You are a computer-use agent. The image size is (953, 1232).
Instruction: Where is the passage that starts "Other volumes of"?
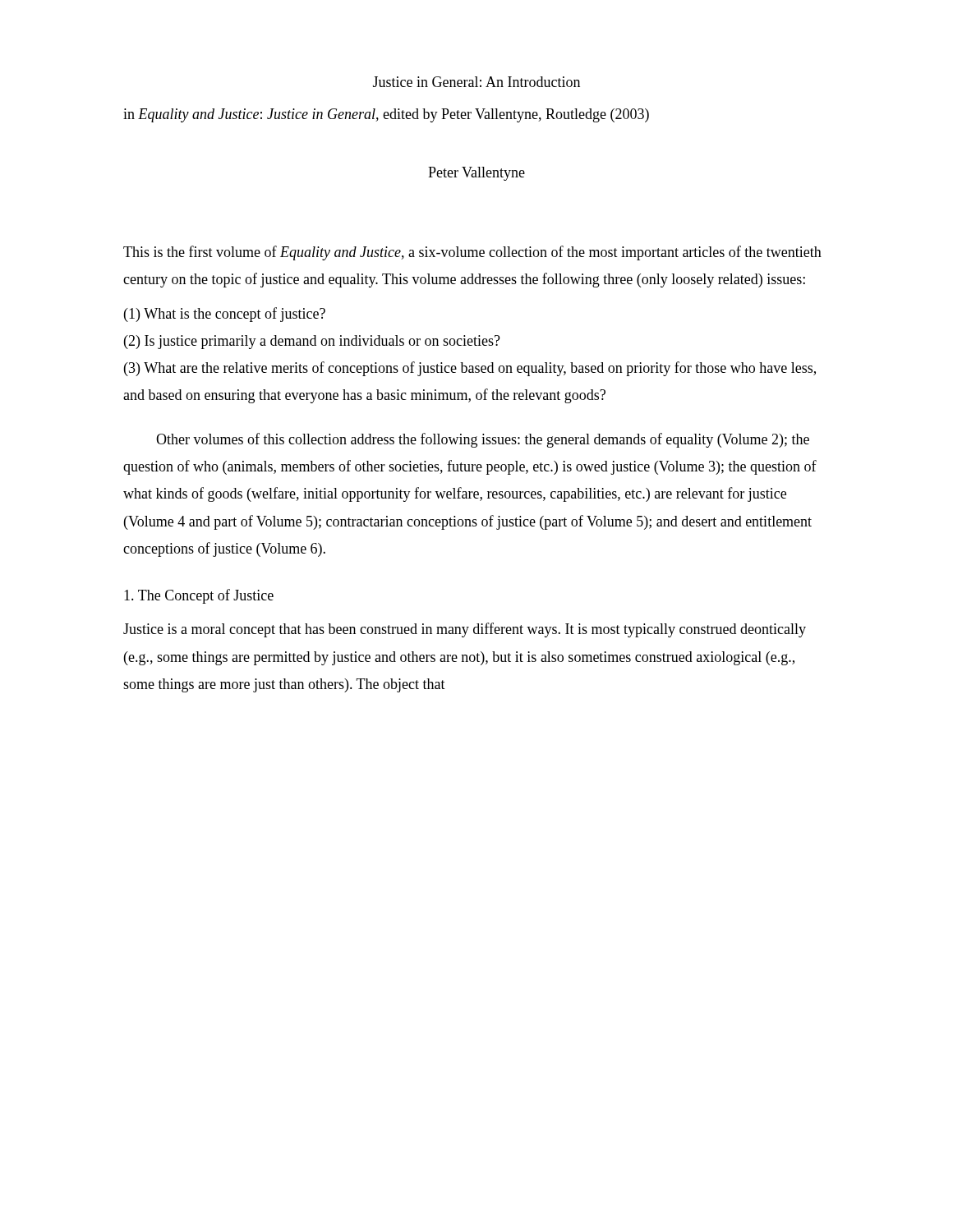tap(470, 494)
